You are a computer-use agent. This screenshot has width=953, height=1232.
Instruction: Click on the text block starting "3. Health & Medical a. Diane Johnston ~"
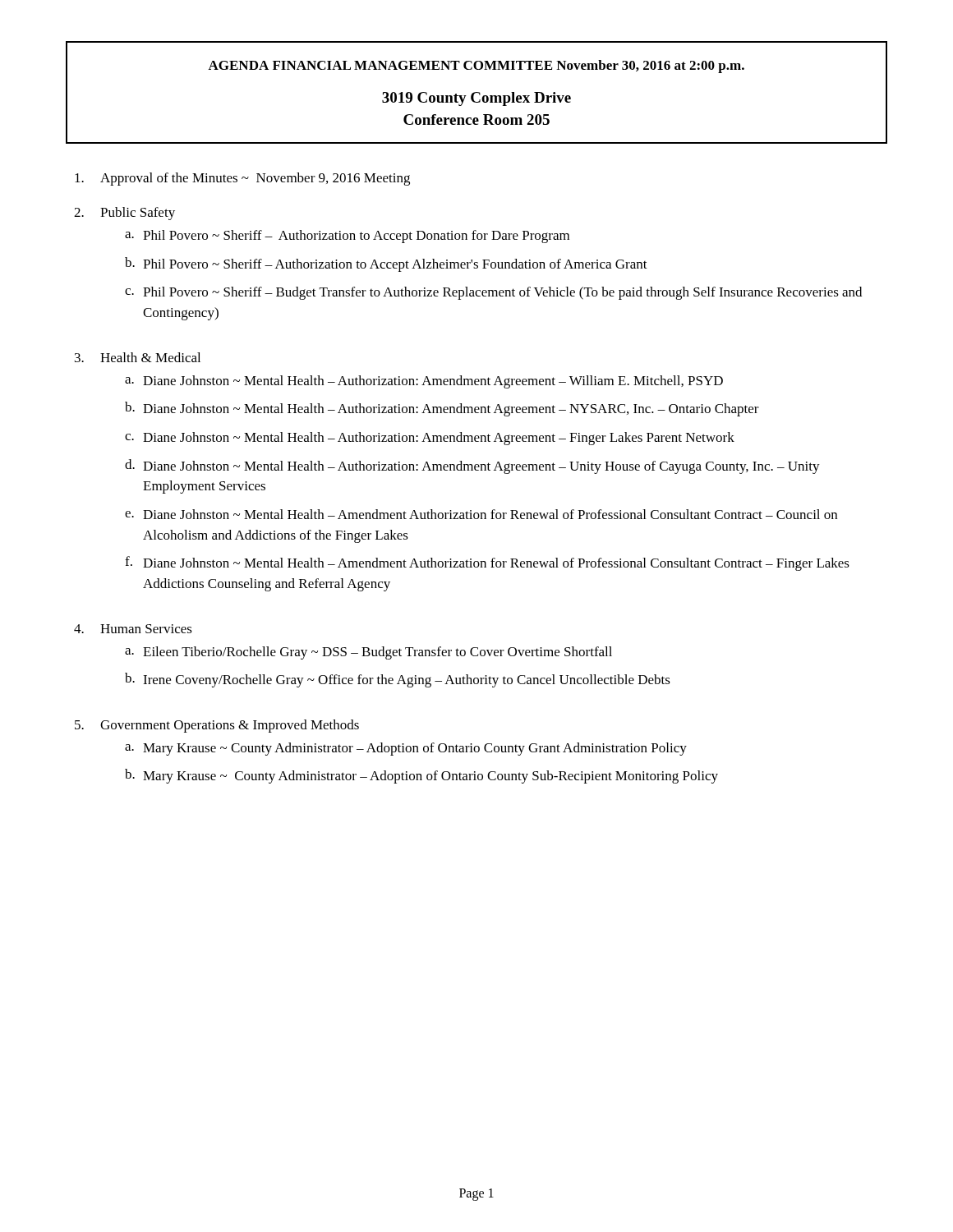[x=481, y=476]
